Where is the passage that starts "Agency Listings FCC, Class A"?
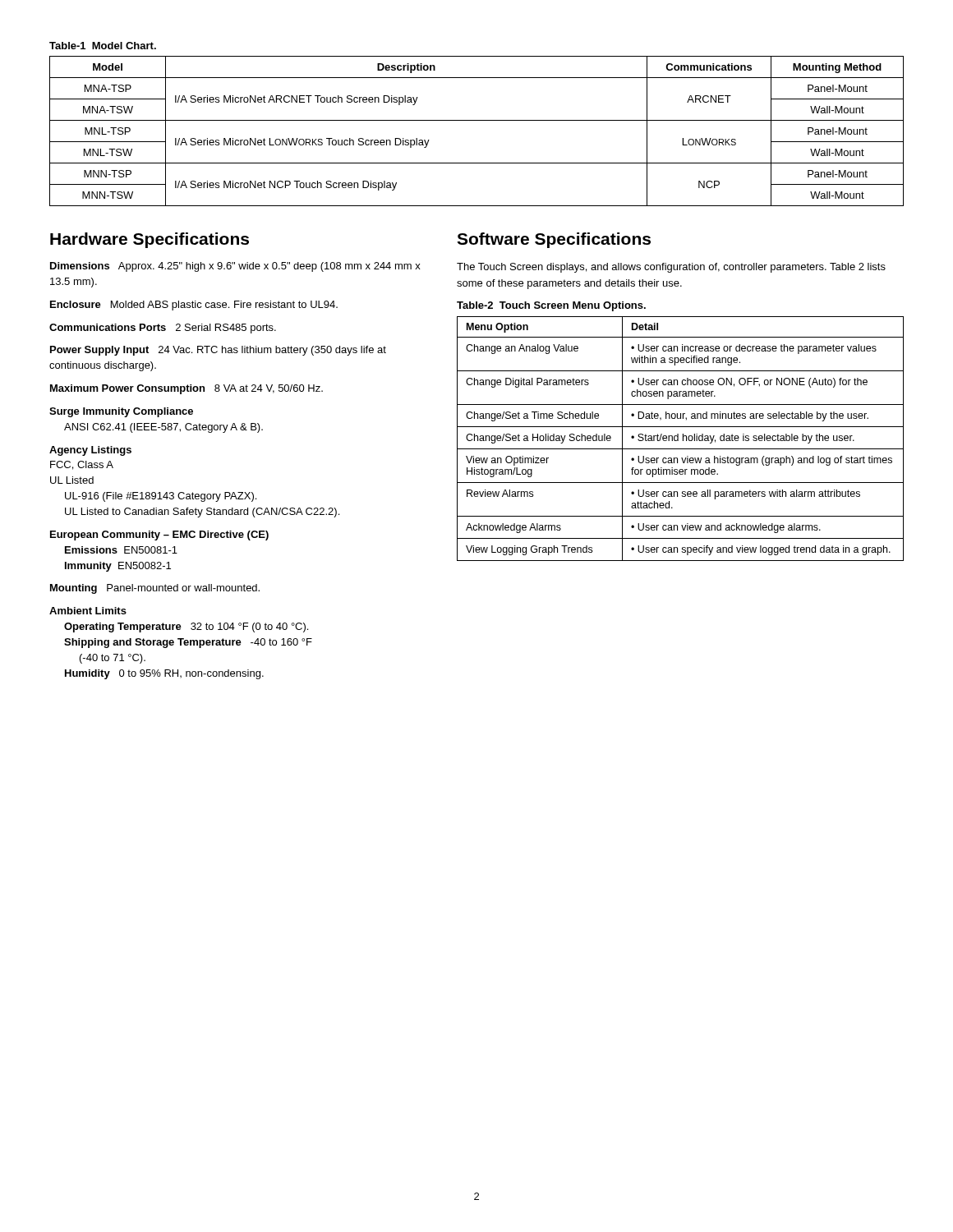 (x=90, y=451)
